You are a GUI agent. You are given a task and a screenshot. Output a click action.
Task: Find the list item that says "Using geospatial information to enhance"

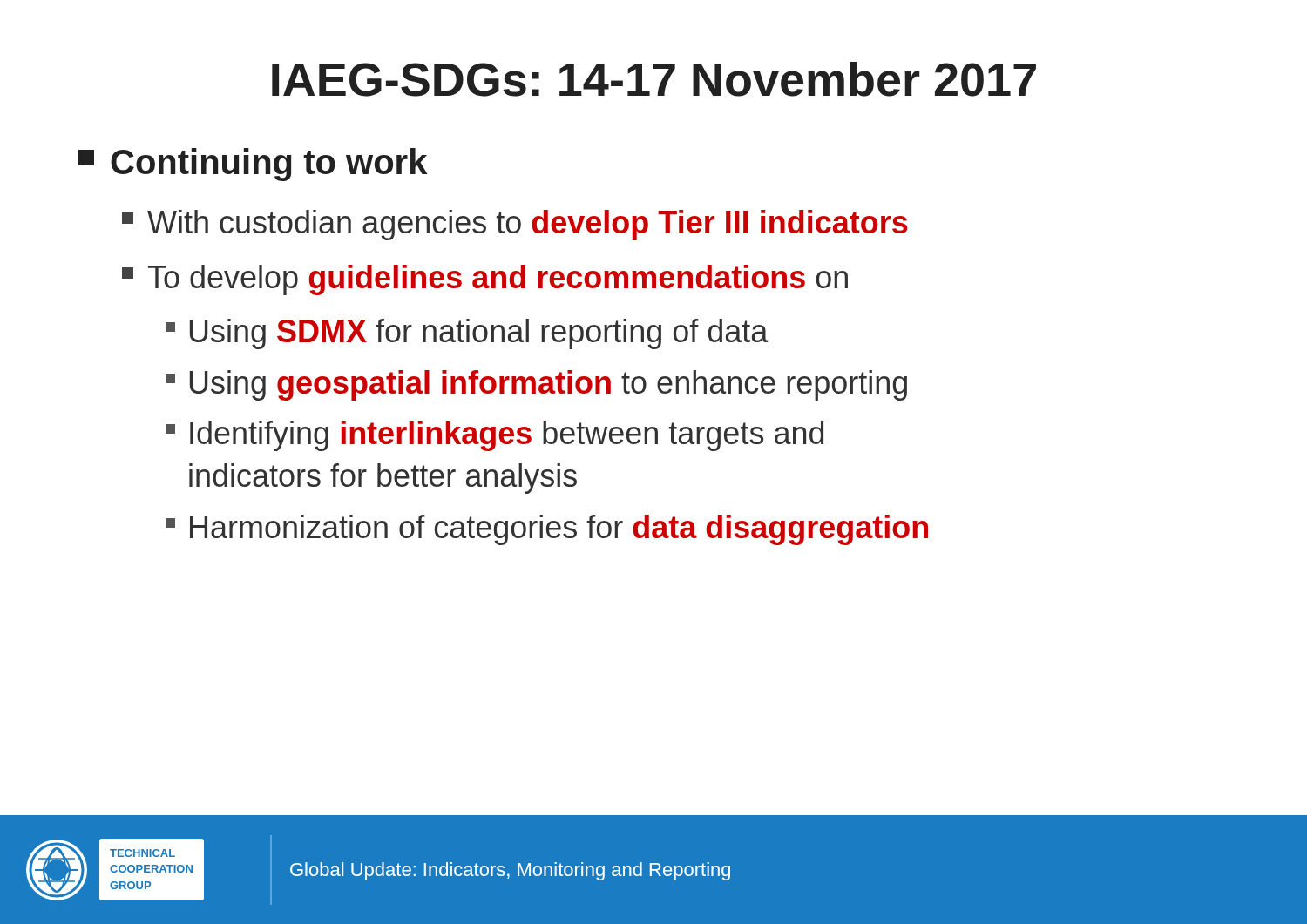point(537,383)
